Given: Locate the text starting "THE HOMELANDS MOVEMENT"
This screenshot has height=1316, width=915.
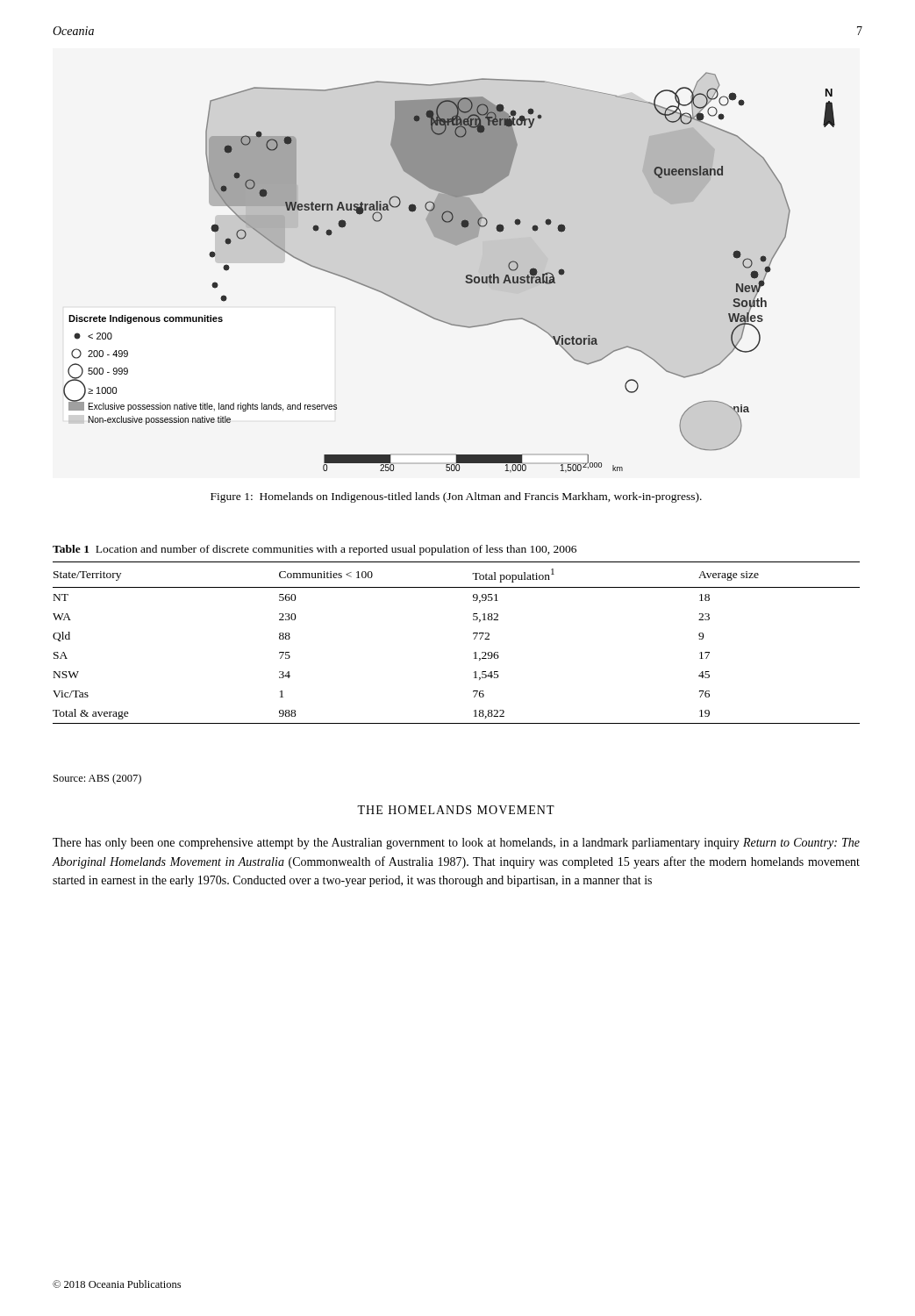Looking at the screenshot, I should [456, 810].
